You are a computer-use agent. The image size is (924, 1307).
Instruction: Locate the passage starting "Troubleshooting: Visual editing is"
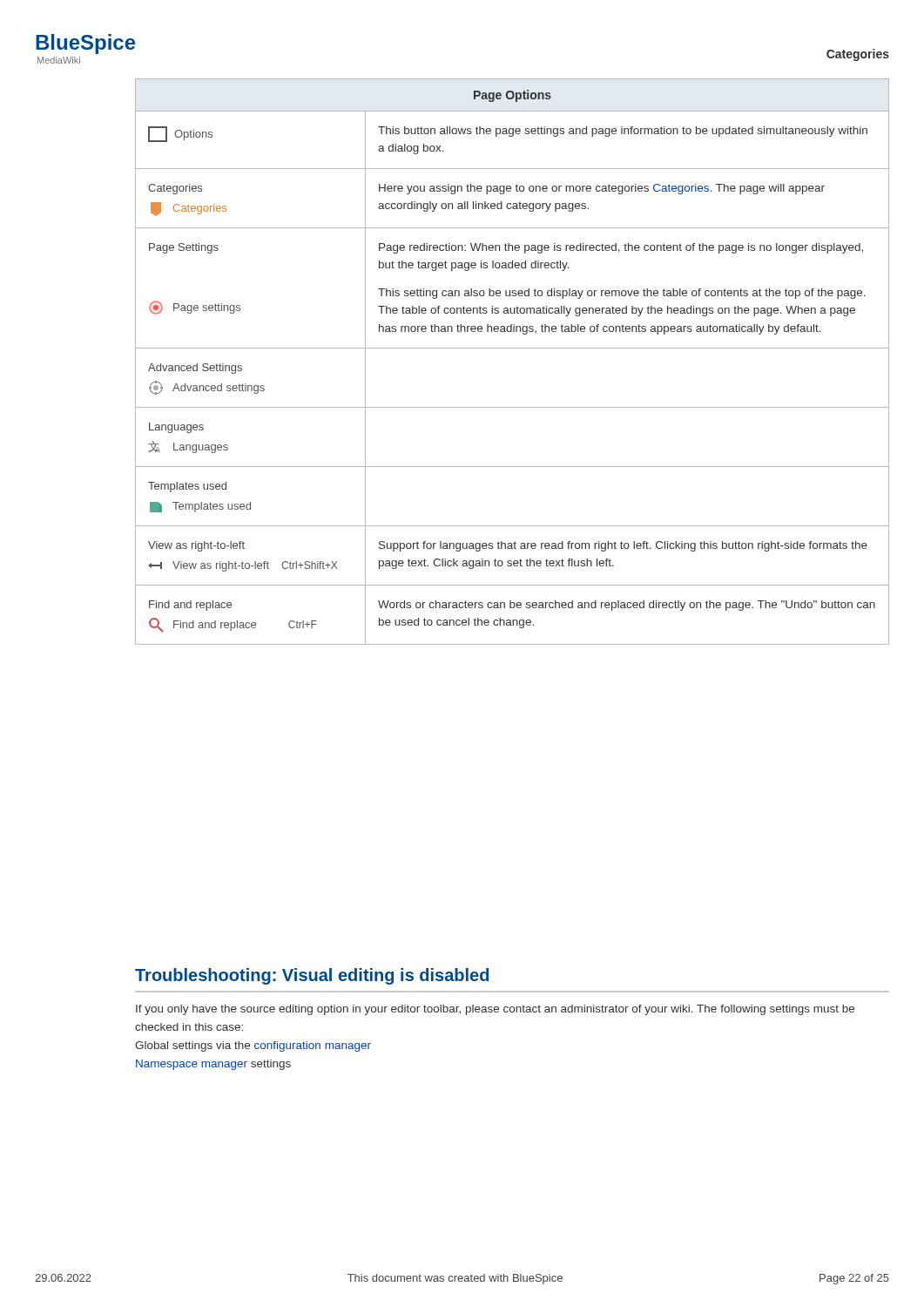click(512, 979)
